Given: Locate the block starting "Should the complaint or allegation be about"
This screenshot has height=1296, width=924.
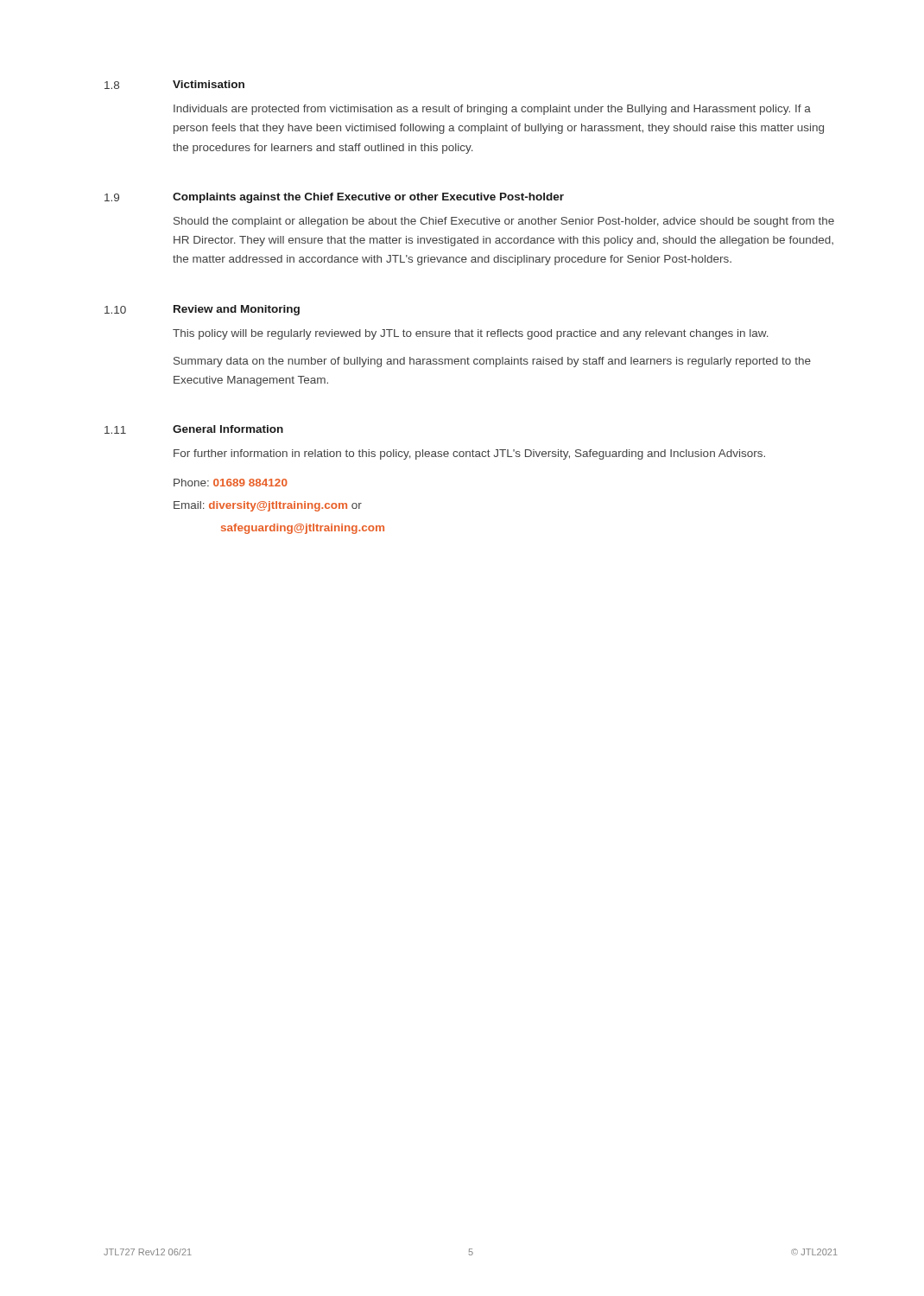Looking at the screenshot, I should pos(504,240).
